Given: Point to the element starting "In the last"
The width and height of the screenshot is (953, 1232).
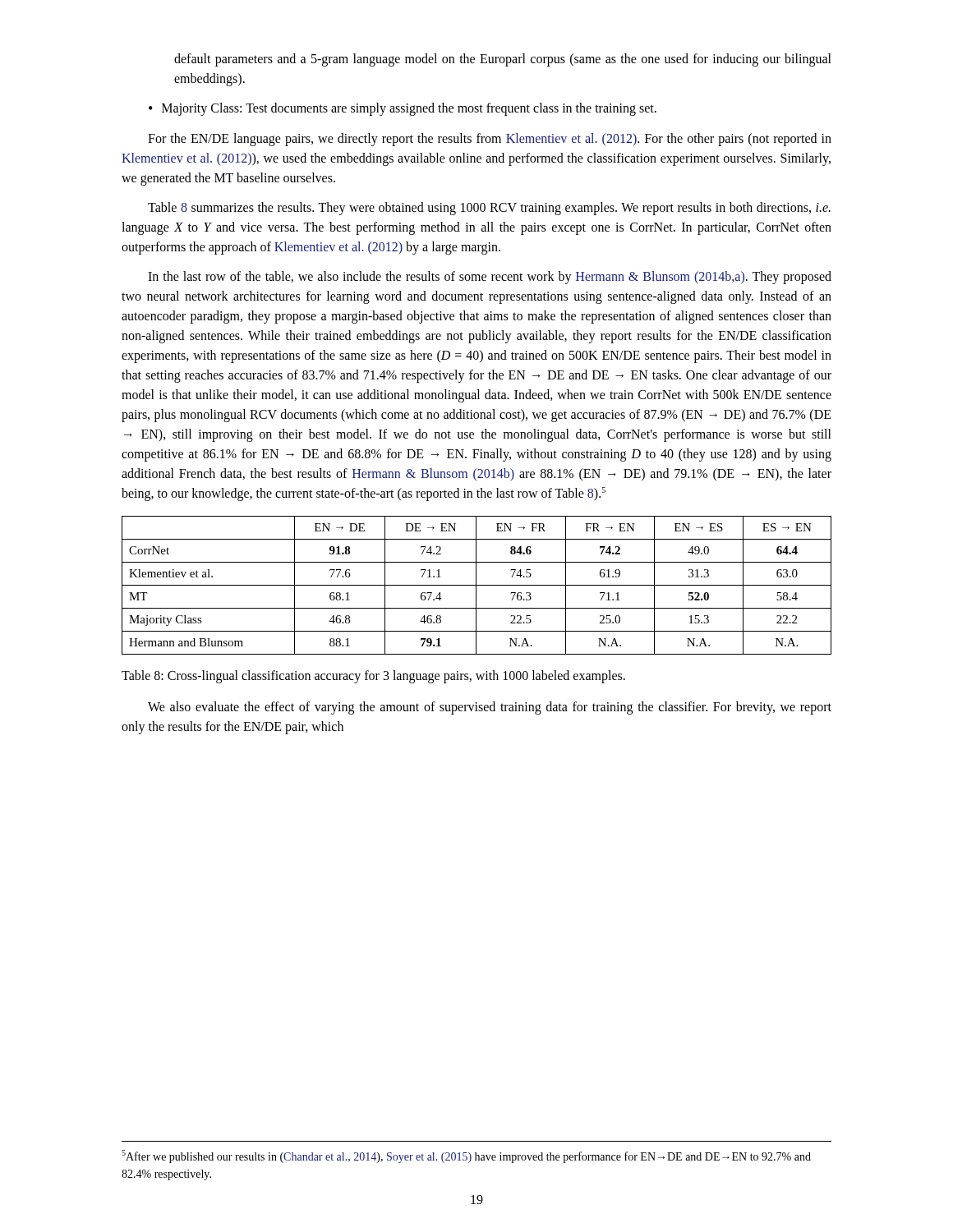Looking at the screenshot, I should point(476,385).
